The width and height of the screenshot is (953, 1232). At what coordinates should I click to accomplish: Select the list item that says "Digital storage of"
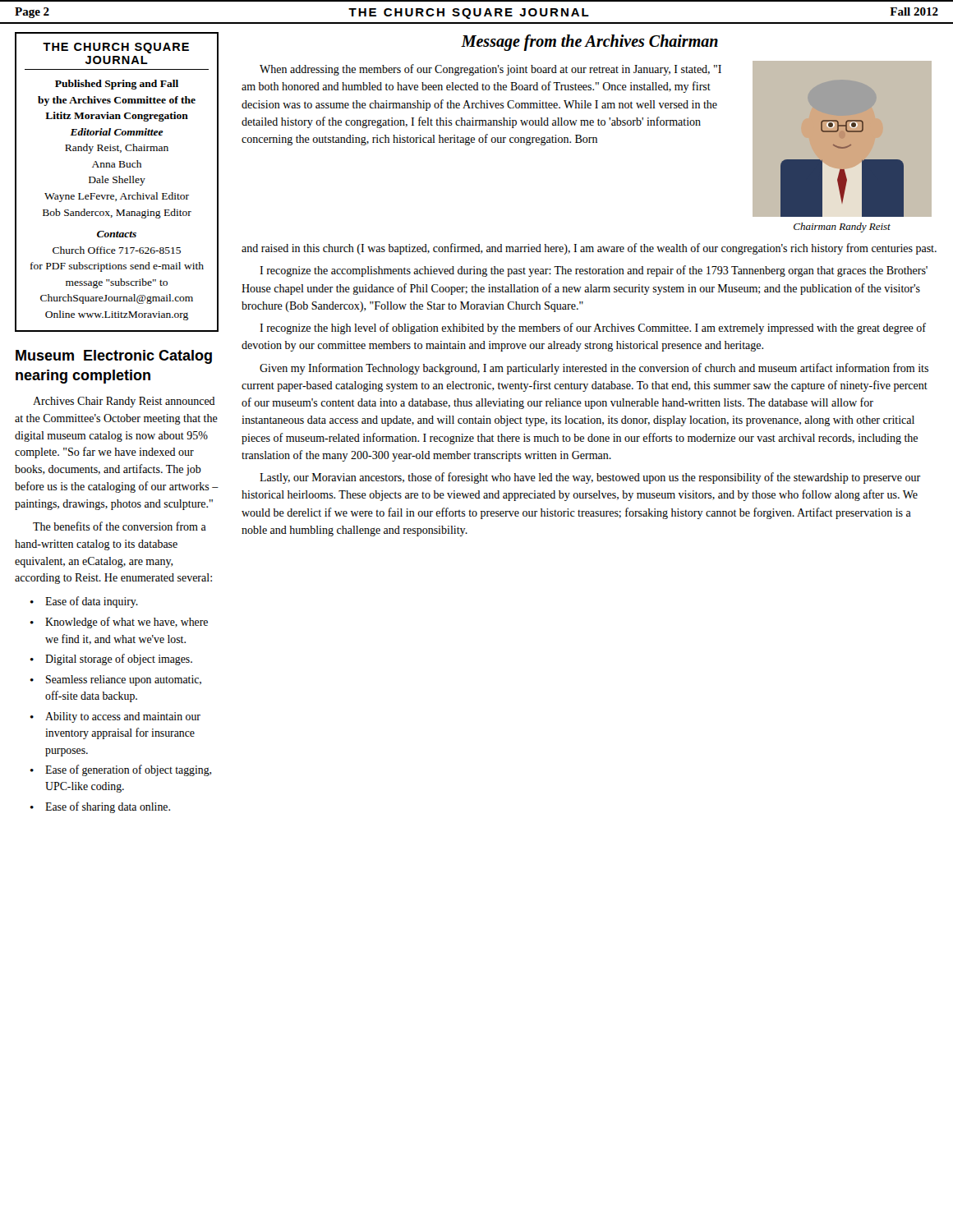pos(119,660)
